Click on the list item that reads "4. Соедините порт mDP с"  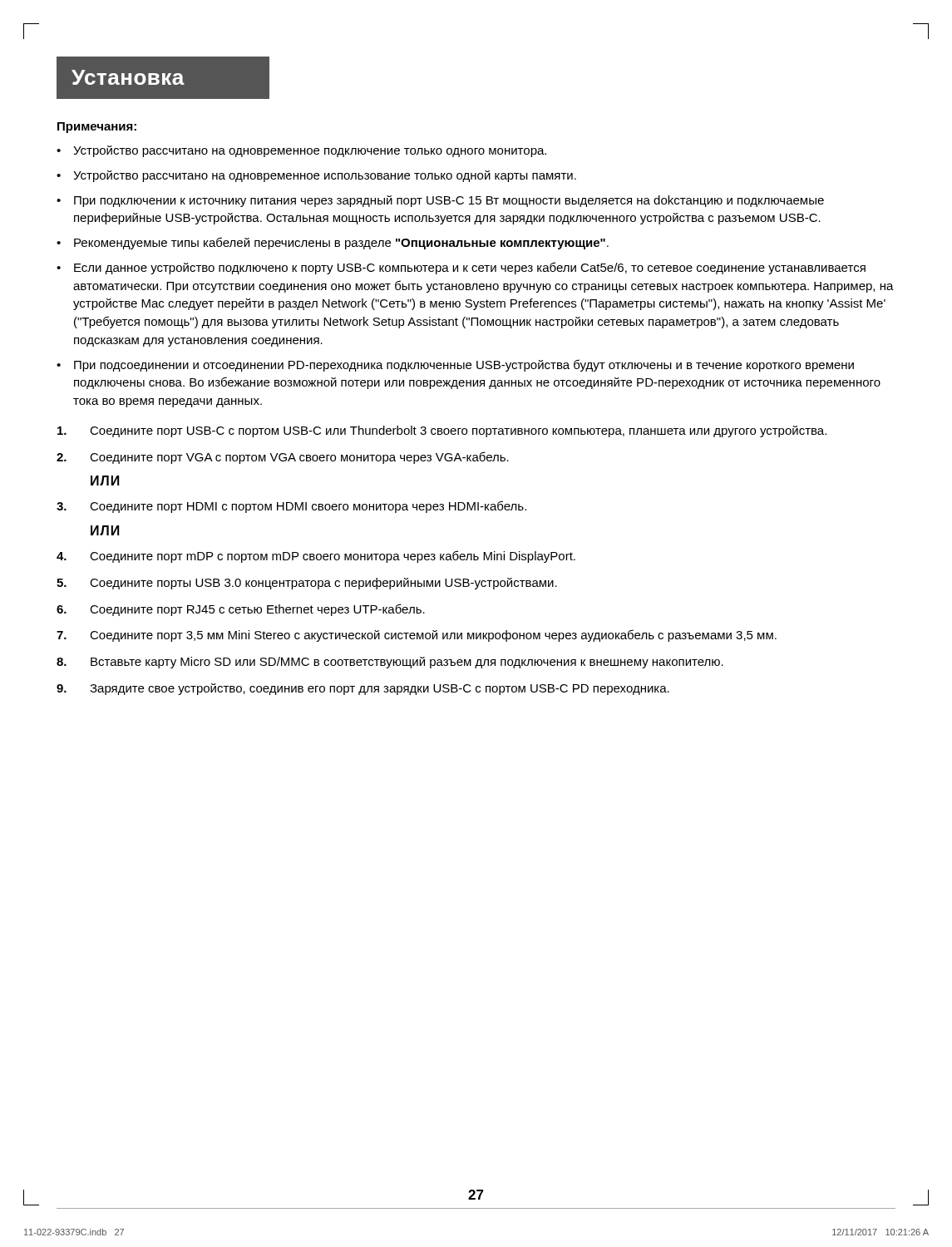476,556
